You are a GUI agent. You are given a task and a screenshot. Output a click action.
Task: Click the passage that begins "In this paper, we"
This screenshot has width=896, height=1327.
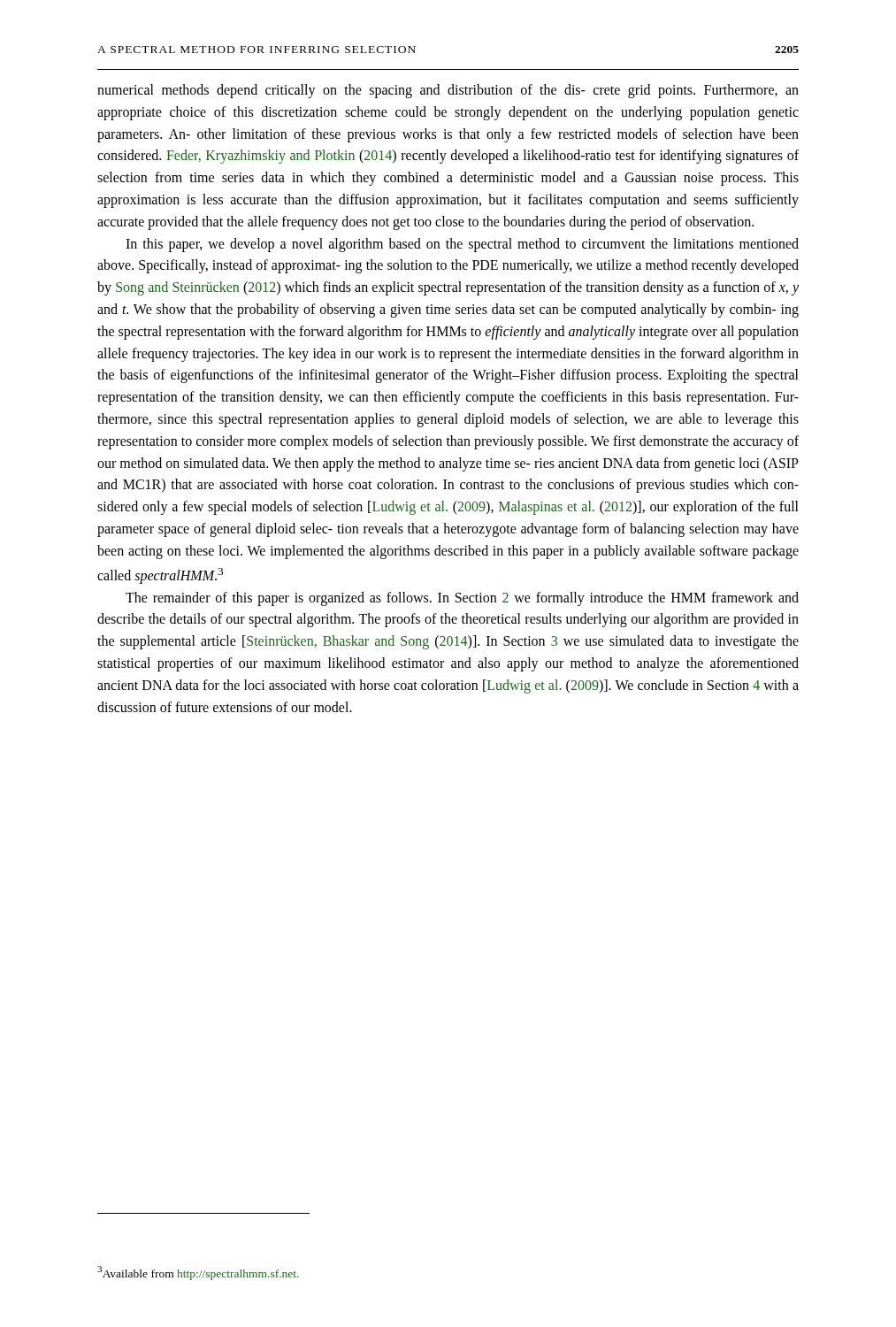click(x=448, y=410)
